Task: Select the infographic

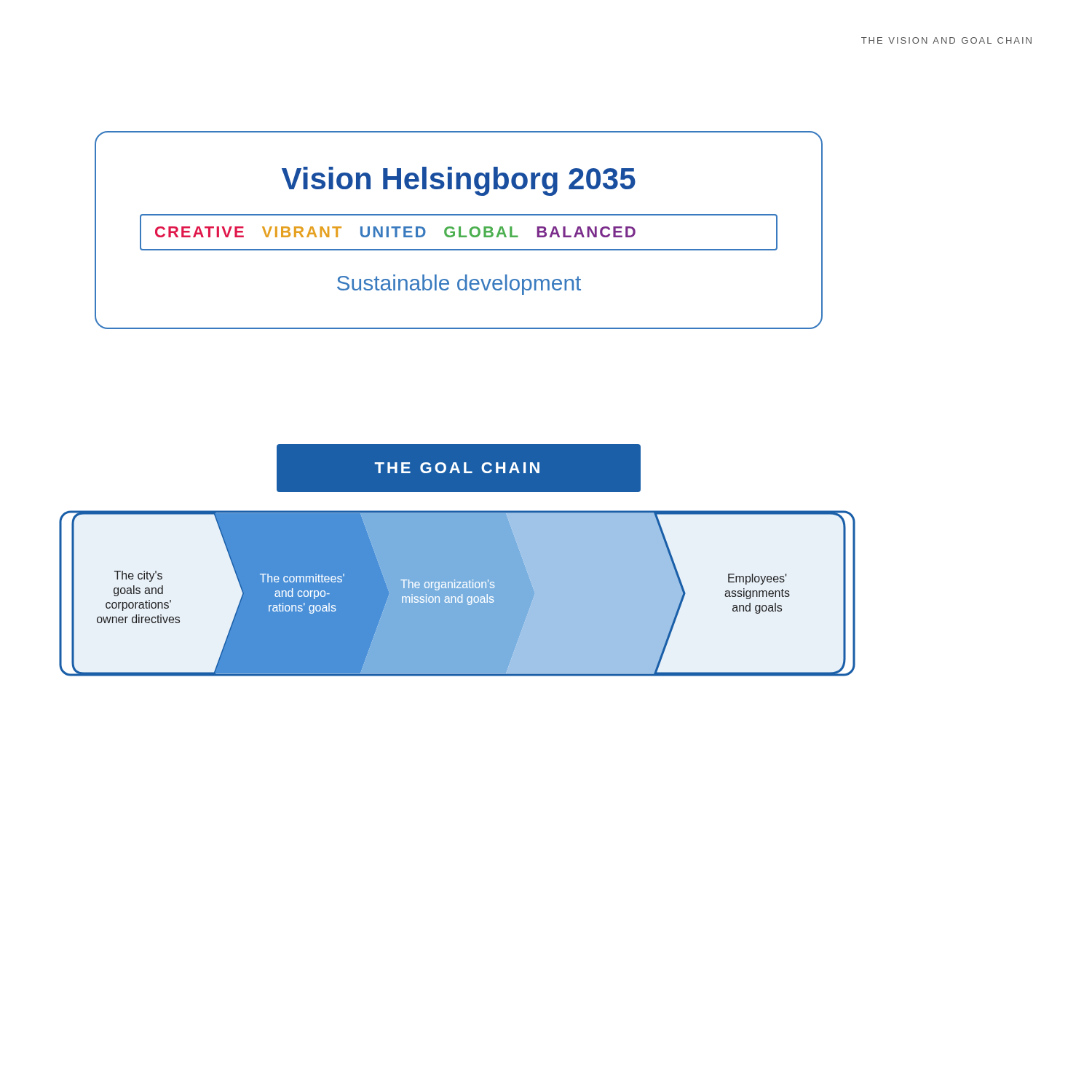Action: [459, 230]
